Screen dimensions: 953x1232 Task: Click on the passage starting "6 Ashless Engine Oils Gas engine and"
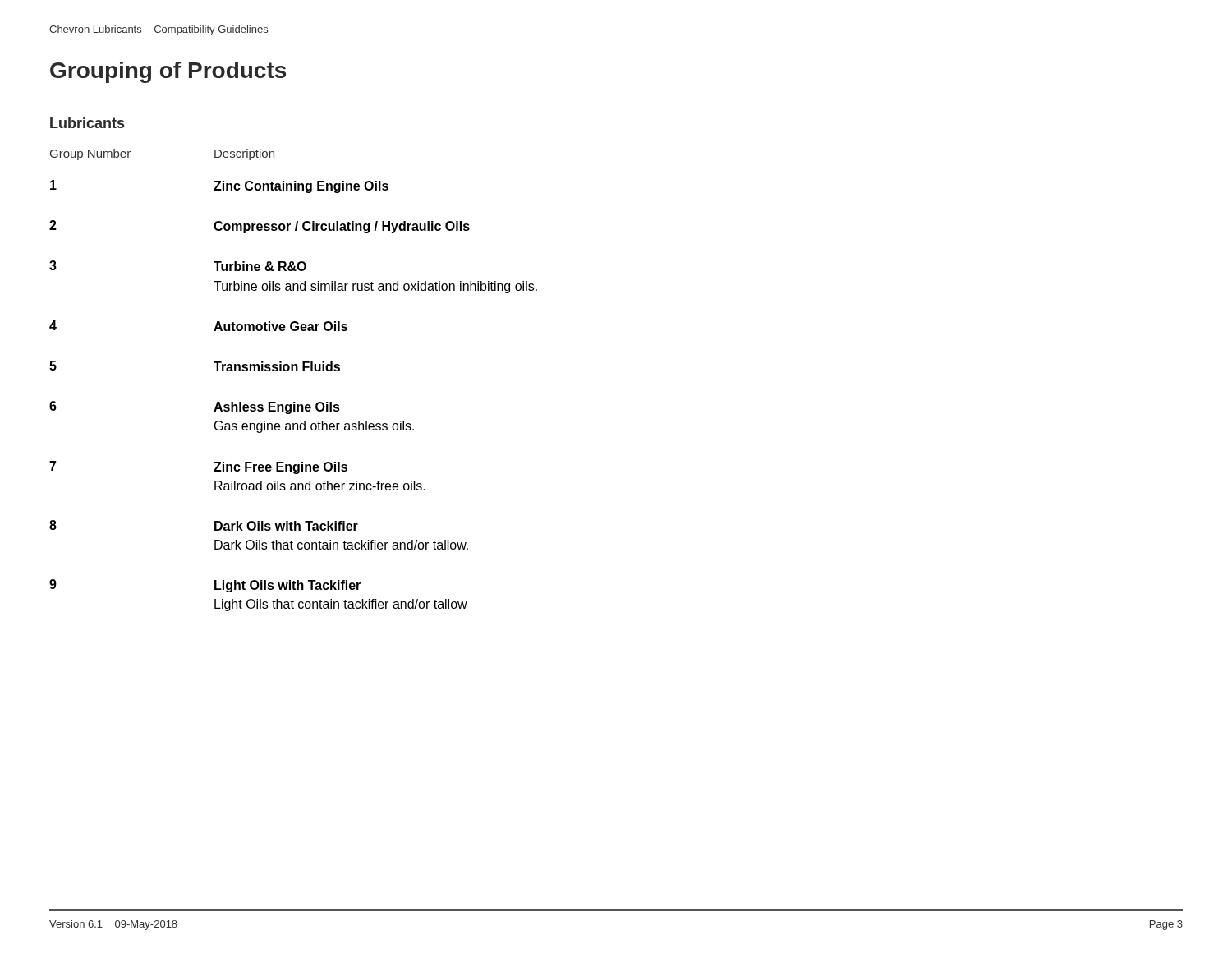52,406
